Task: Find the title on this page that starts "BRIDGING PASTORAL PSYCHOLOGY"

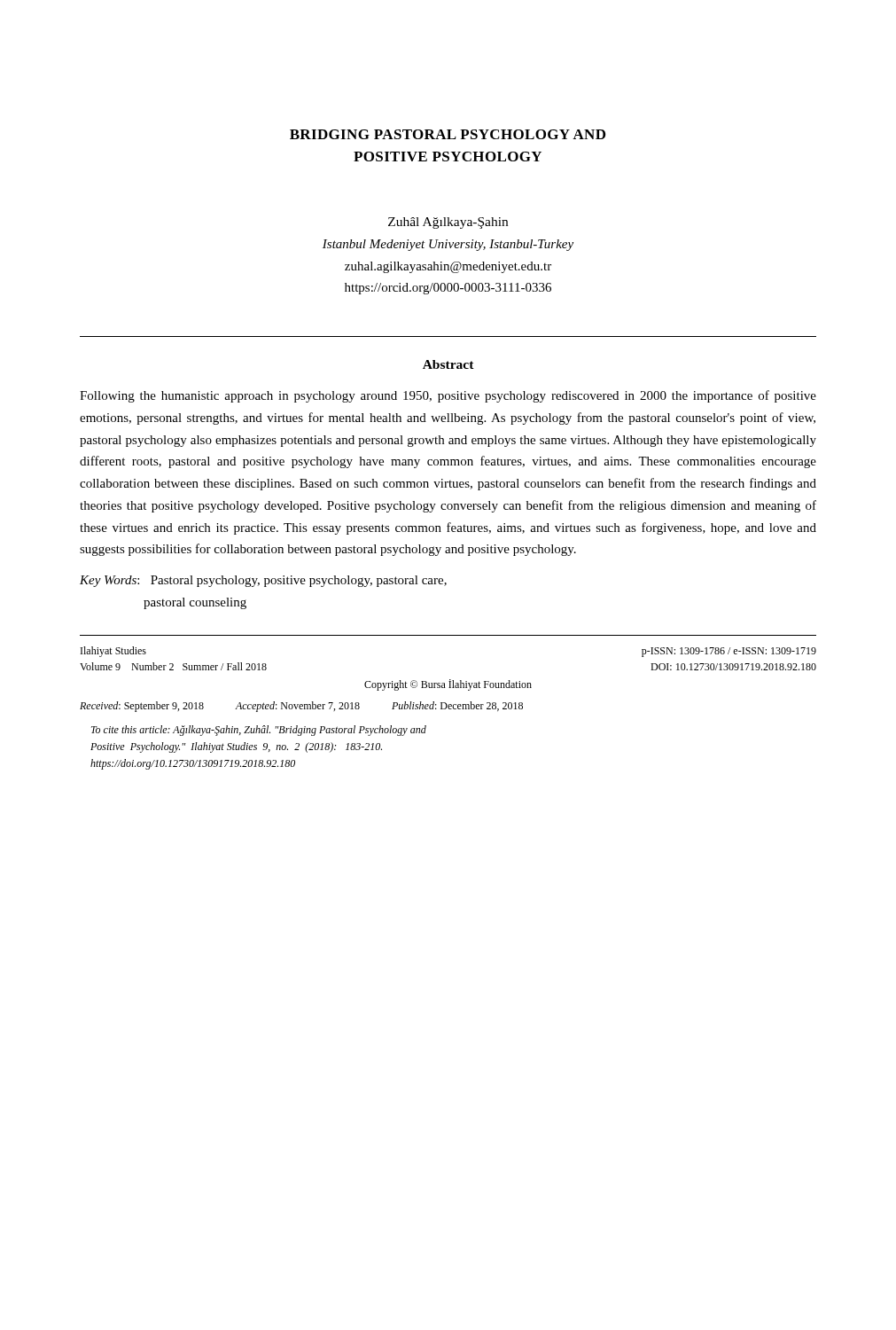Action: pyautogui.click(x=448, y=146)
